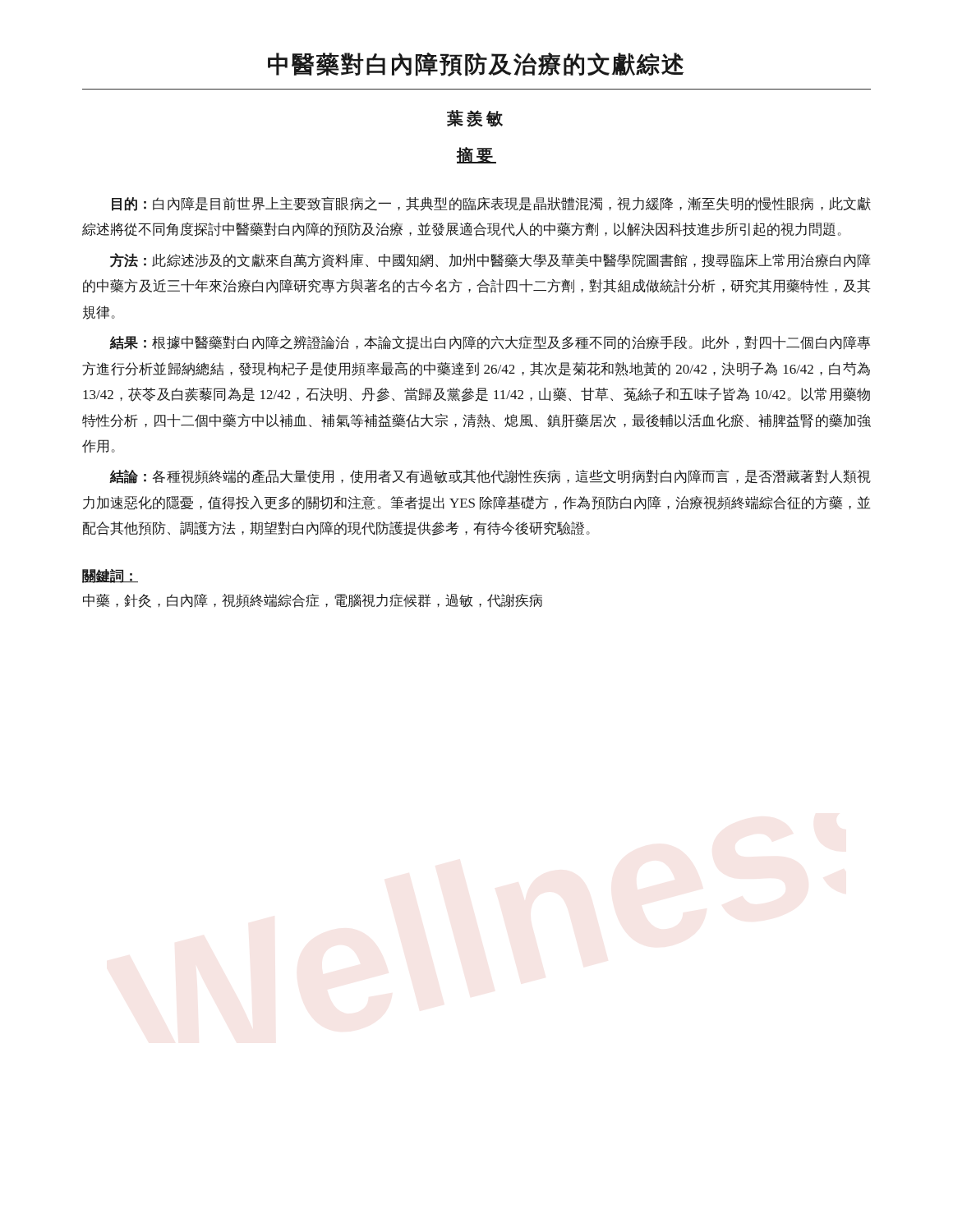Navigate to the passage starting "結果：根據中醫藥對白內障之辨證論治，本論文提出白內障的六大症型及多種不同的治療手段。此外，對四十二個白內障專方進行分析並歸納總結，發現枸杞子是使用頻率最高的中藥達到 26/42，其次是菊花和熟地黃的 20/42，決明子為 16/42，白芍為 13/42，茯苓及白蒺藜同為是 12/42，石決明、丹參、當歸及黨參是"

tap(476, 395)
